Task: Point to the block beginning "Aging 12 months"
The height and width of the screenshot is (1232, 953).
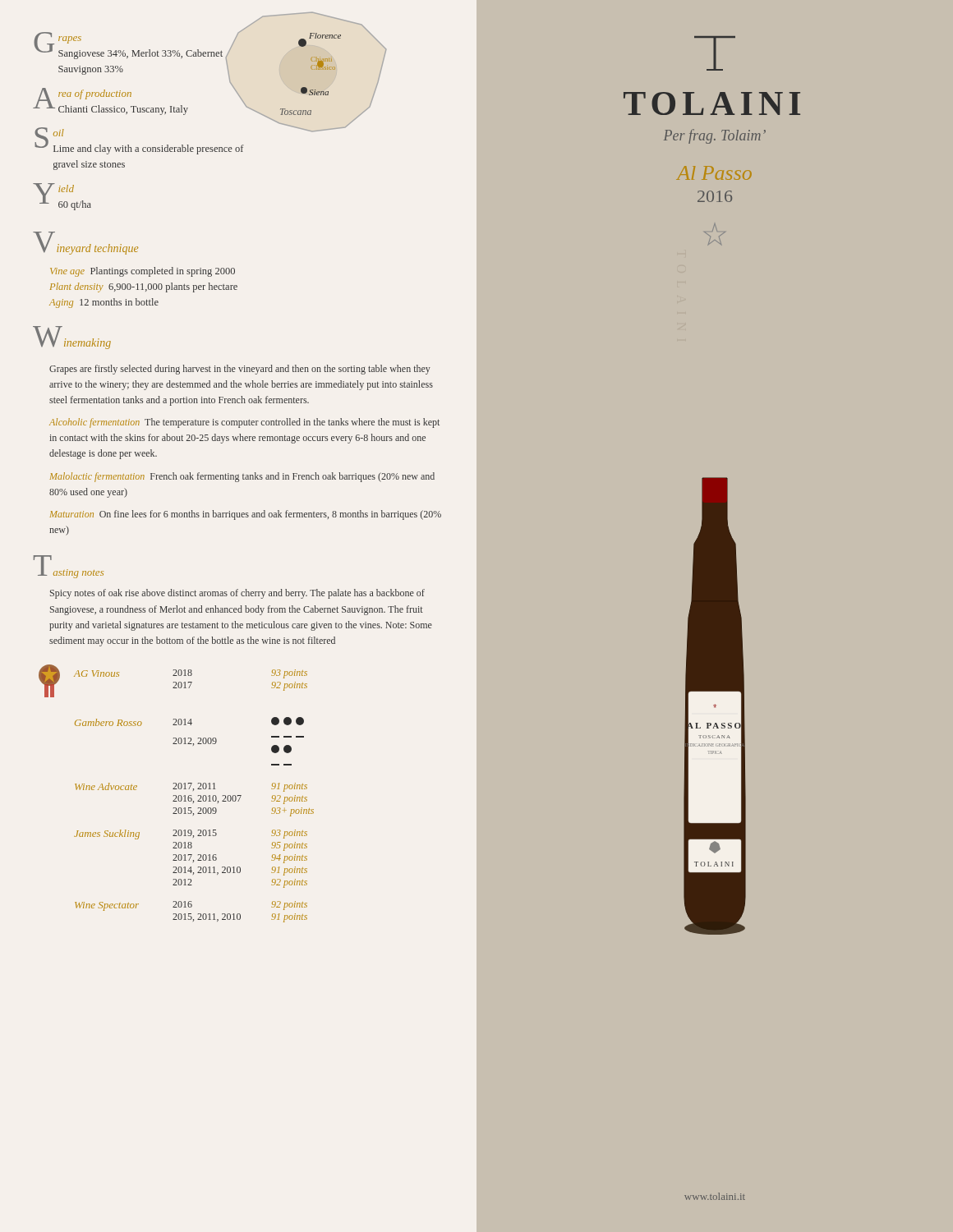Action: point(104,302)
